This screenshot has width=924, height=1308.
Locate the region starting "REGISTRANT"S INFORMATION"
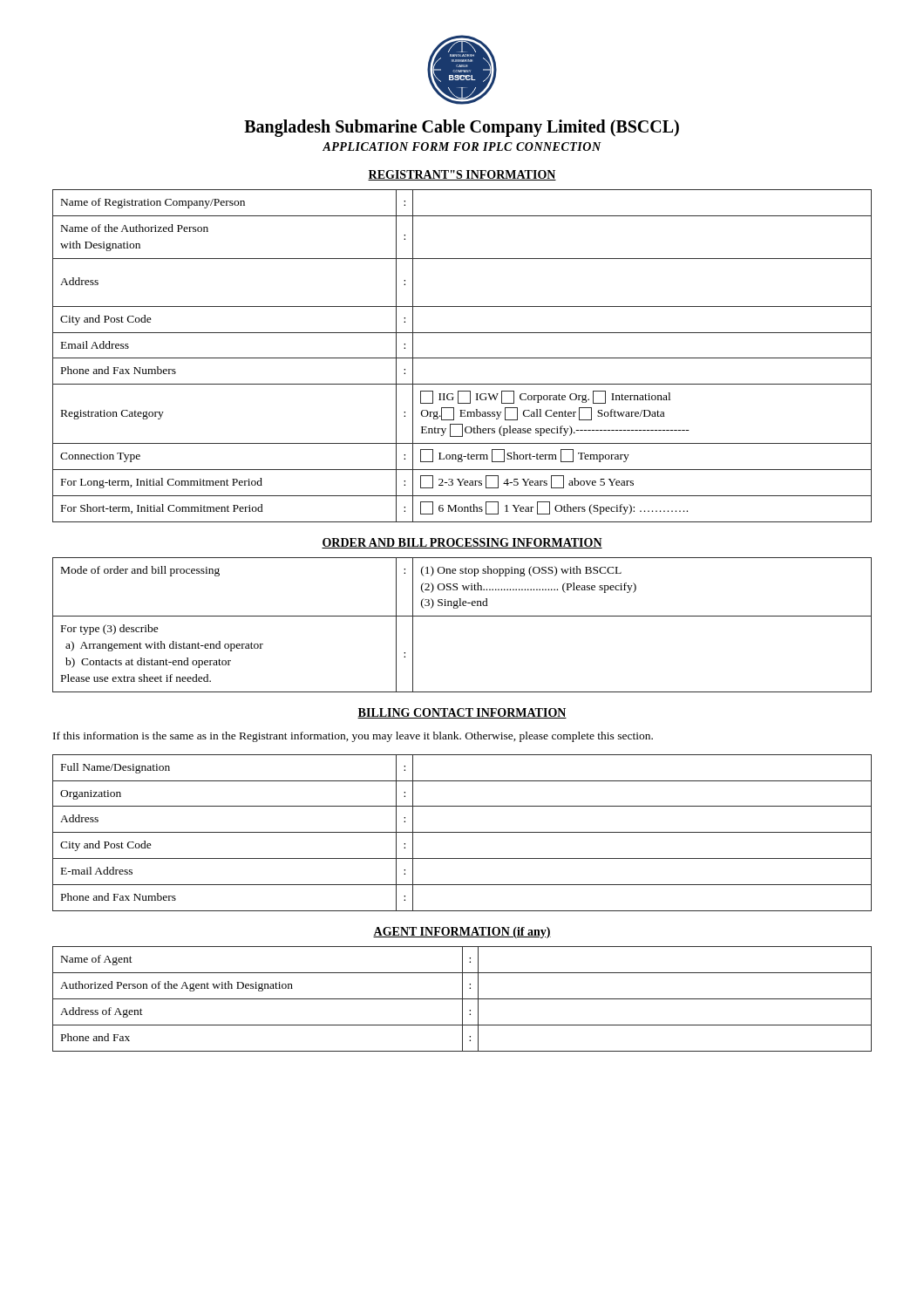coord(462,175)
